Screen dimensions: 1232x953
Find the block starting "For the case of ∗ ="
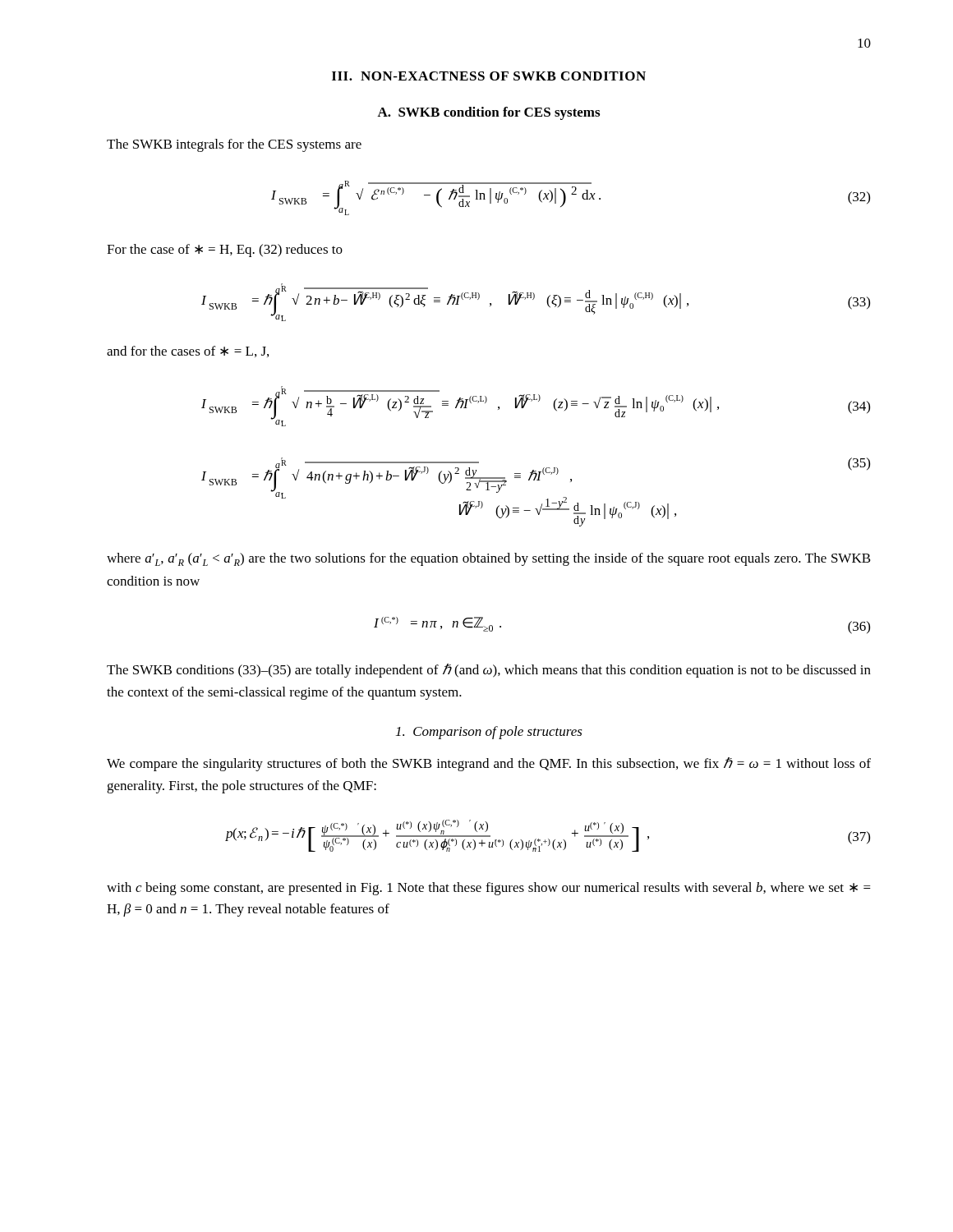pyautogui.click(x=225, y=249)
